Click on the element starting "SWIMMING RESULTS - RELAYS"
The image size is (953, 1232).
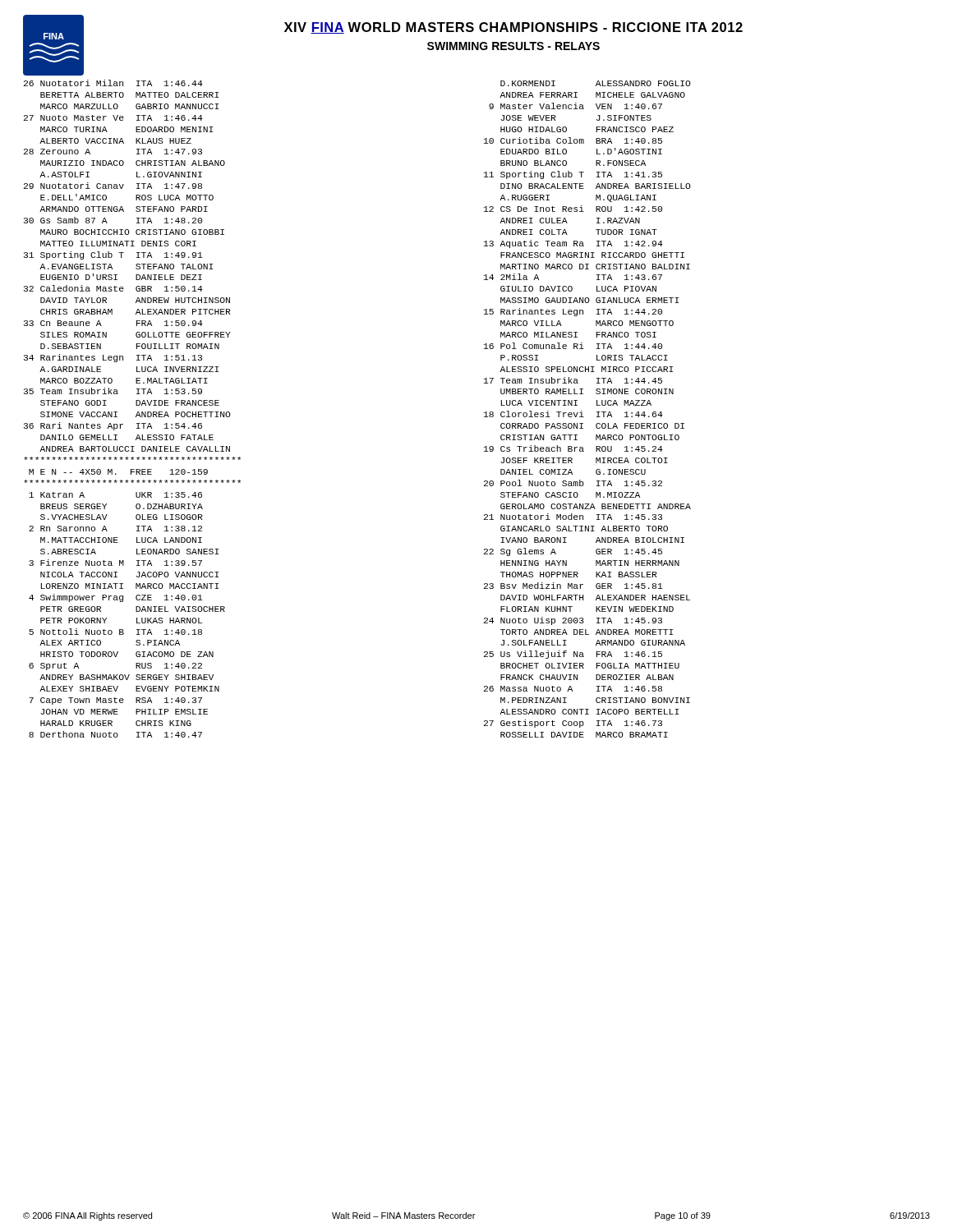click(x=513, y=46)
